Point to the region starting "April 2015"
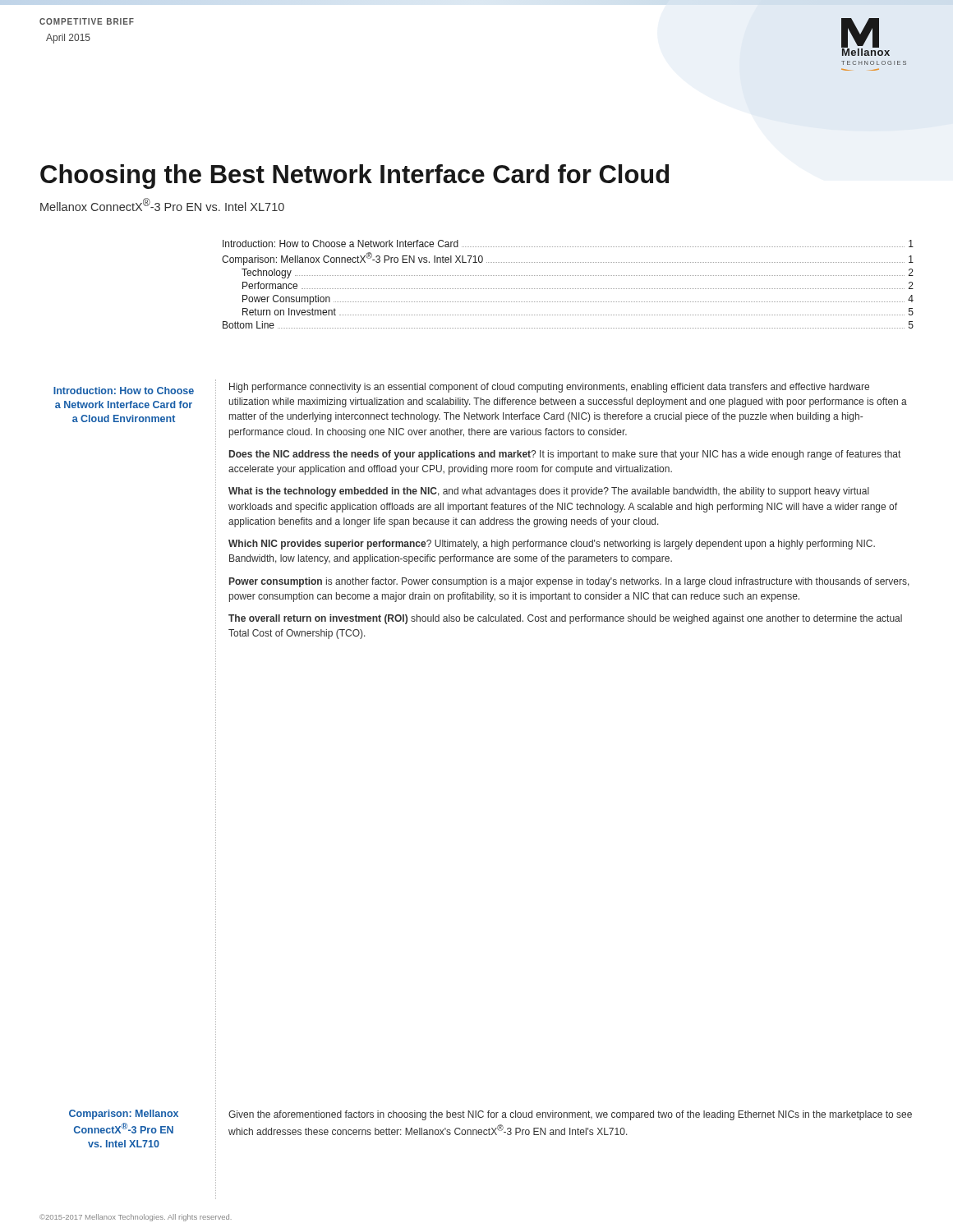This screenshot has height=1232, width=953. [68, 38]
